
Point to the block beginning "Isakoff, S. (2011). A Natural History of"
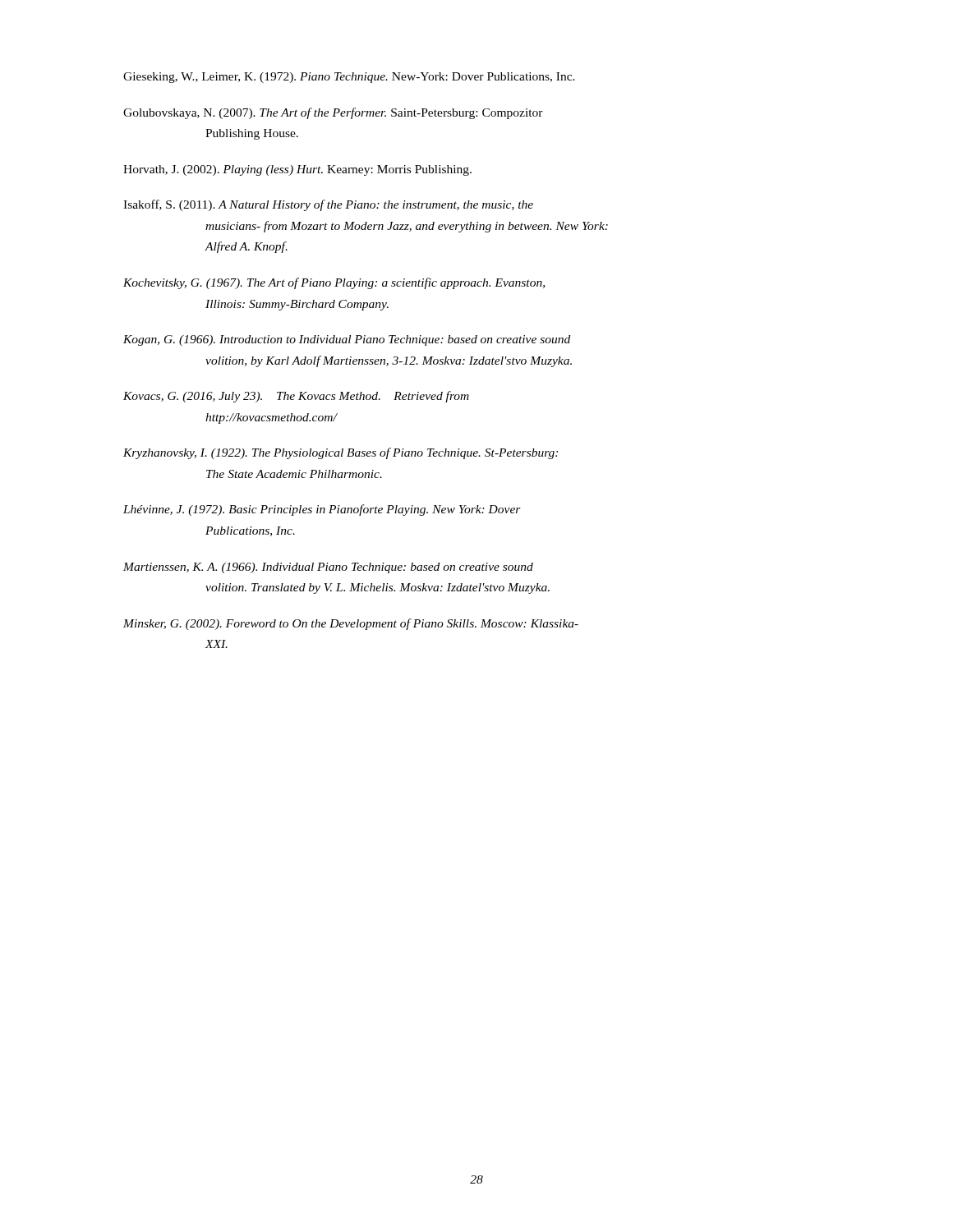pyautogui.click(x=476, y=227)
